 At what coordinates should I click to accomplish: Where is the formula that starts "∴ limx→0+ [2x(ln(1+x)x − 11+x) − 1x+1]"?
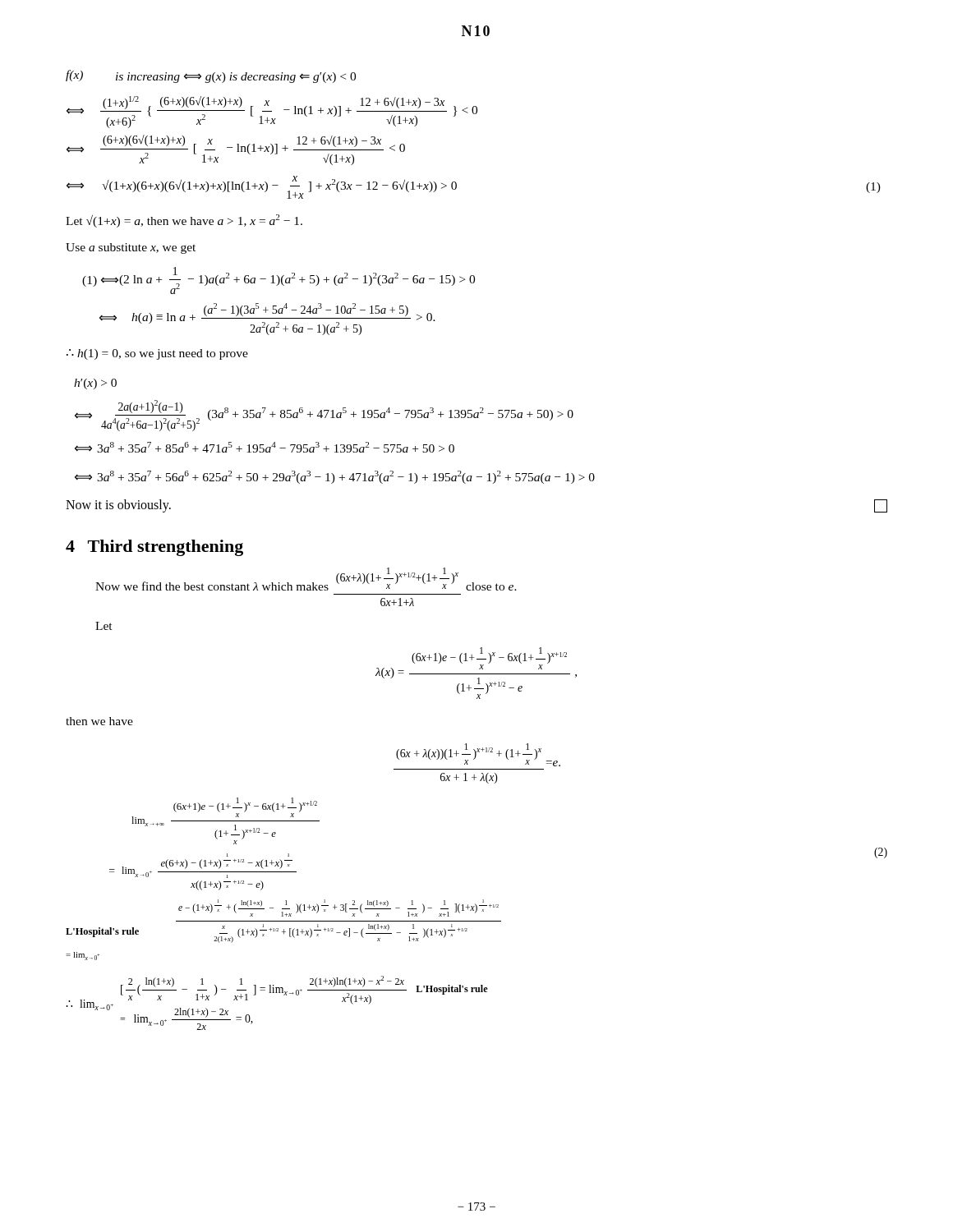[476, 1004]
